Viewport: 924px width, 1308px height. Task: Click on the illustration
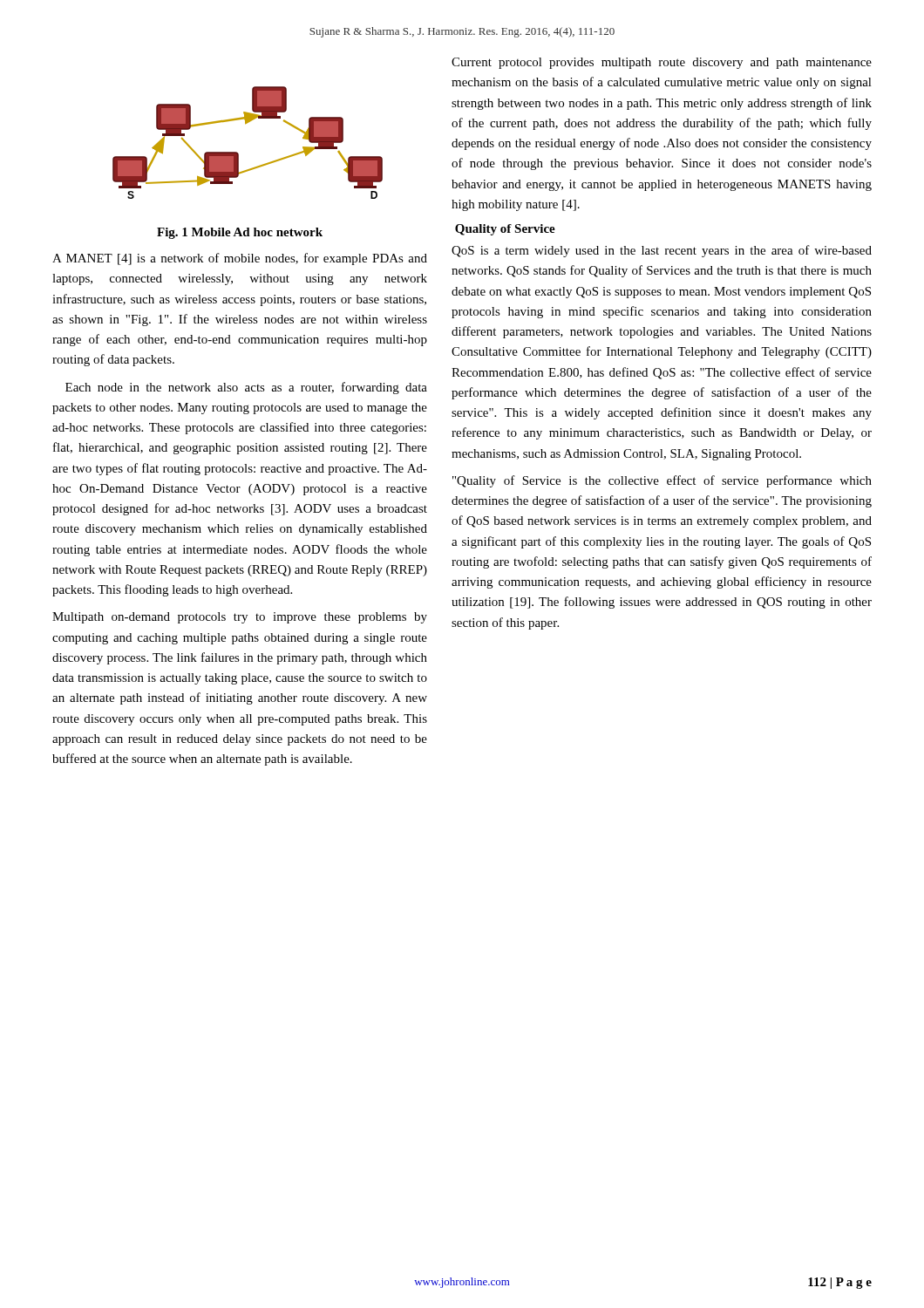click(x=240, y=141)
